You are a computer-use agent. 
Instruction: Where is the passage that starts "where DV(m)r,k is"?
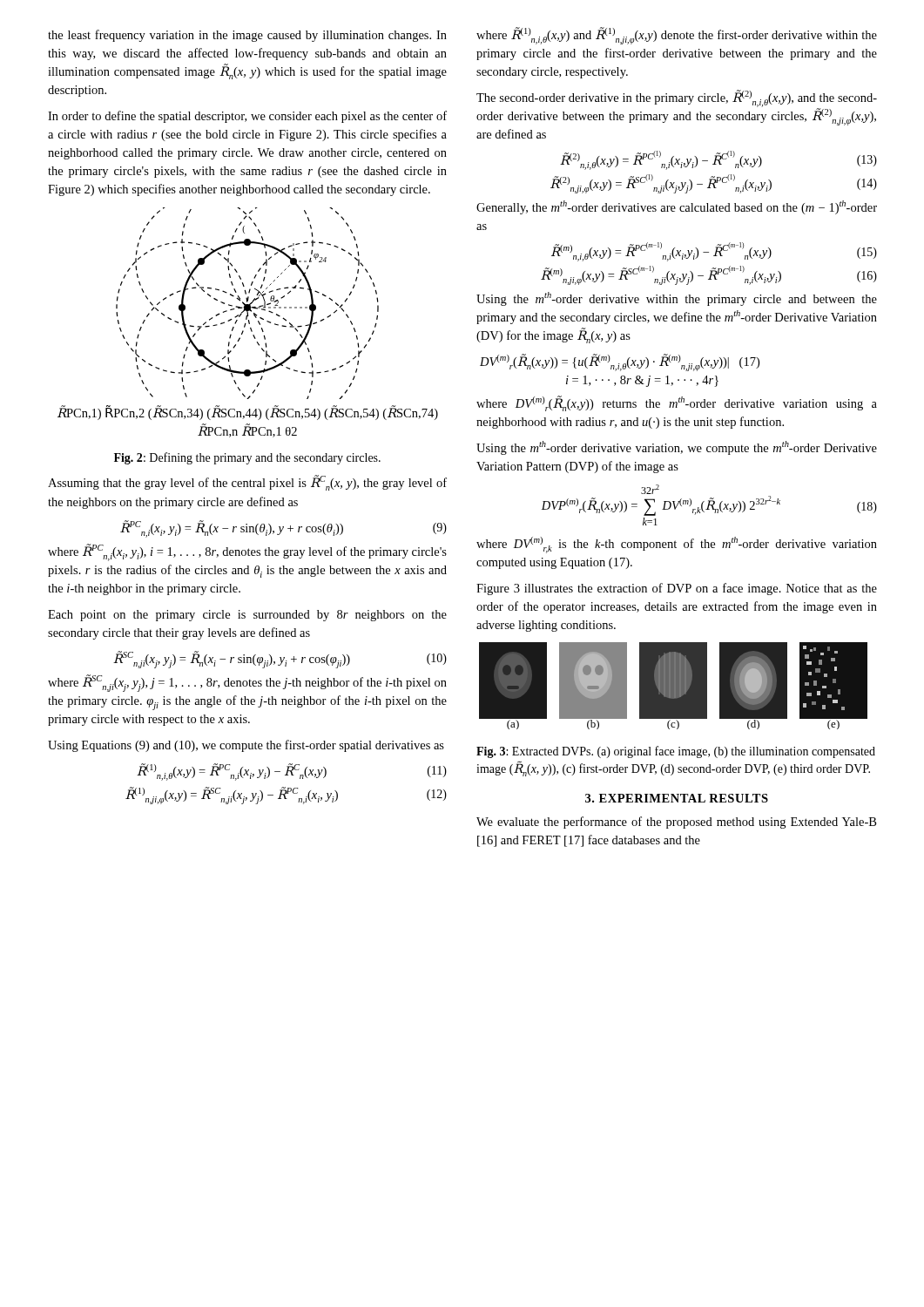pyautogui.click(x=677, y=552)
